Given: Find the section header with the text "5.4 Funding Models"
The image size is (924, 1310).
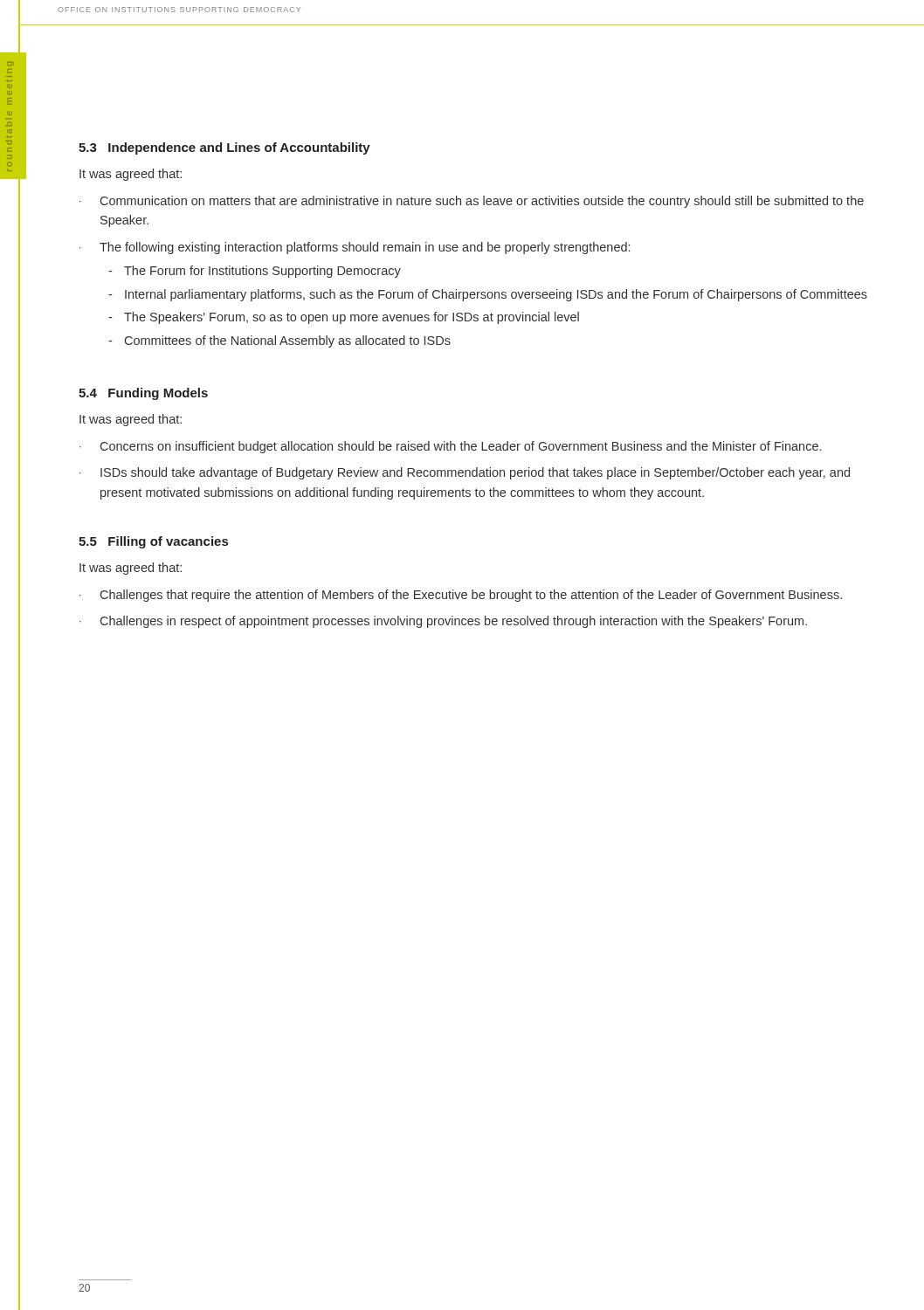Looking at the screenshot, I should 143,393.
